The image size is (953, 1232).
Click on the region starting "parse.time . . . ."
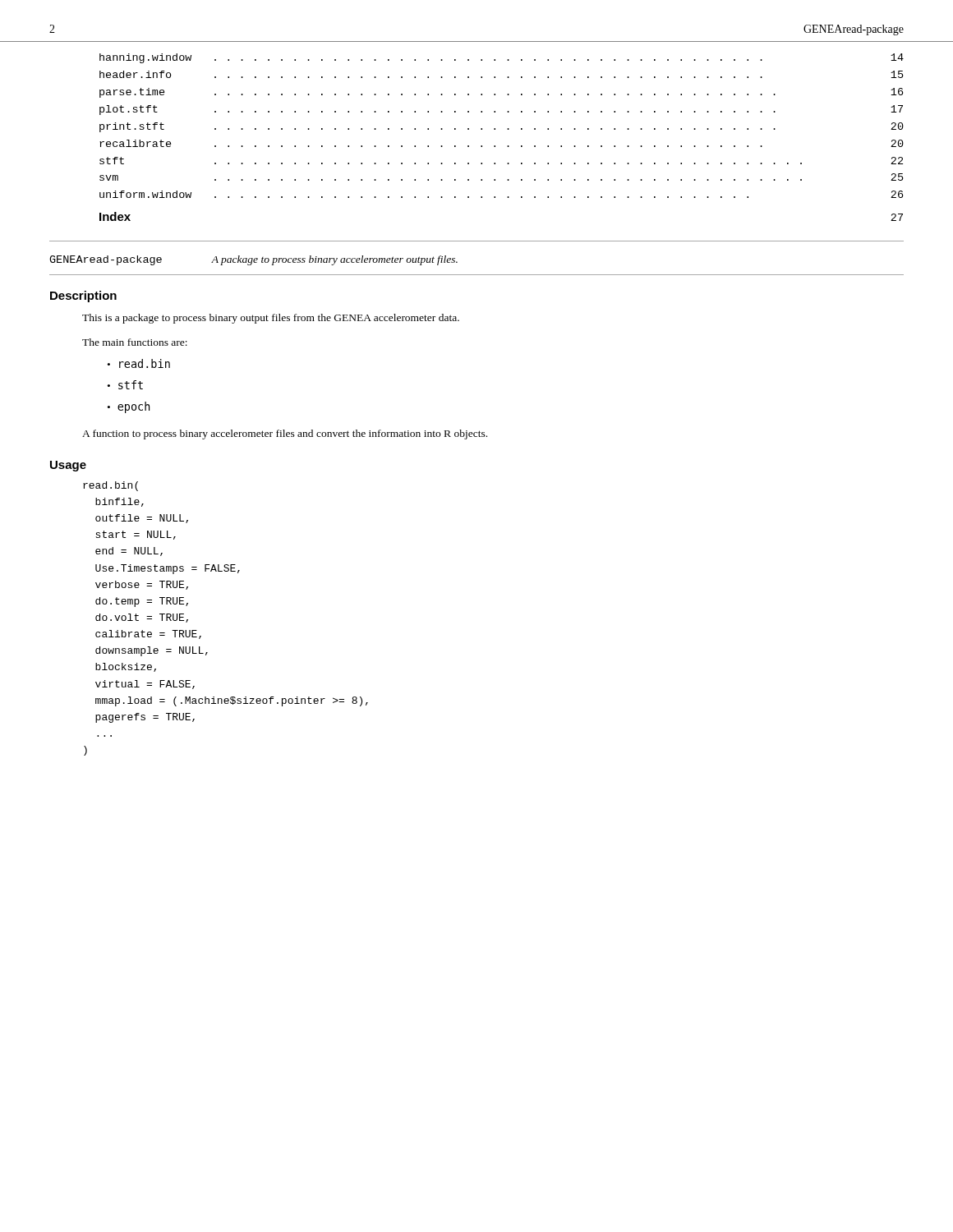pyautogui.click(x=501, y=93)
